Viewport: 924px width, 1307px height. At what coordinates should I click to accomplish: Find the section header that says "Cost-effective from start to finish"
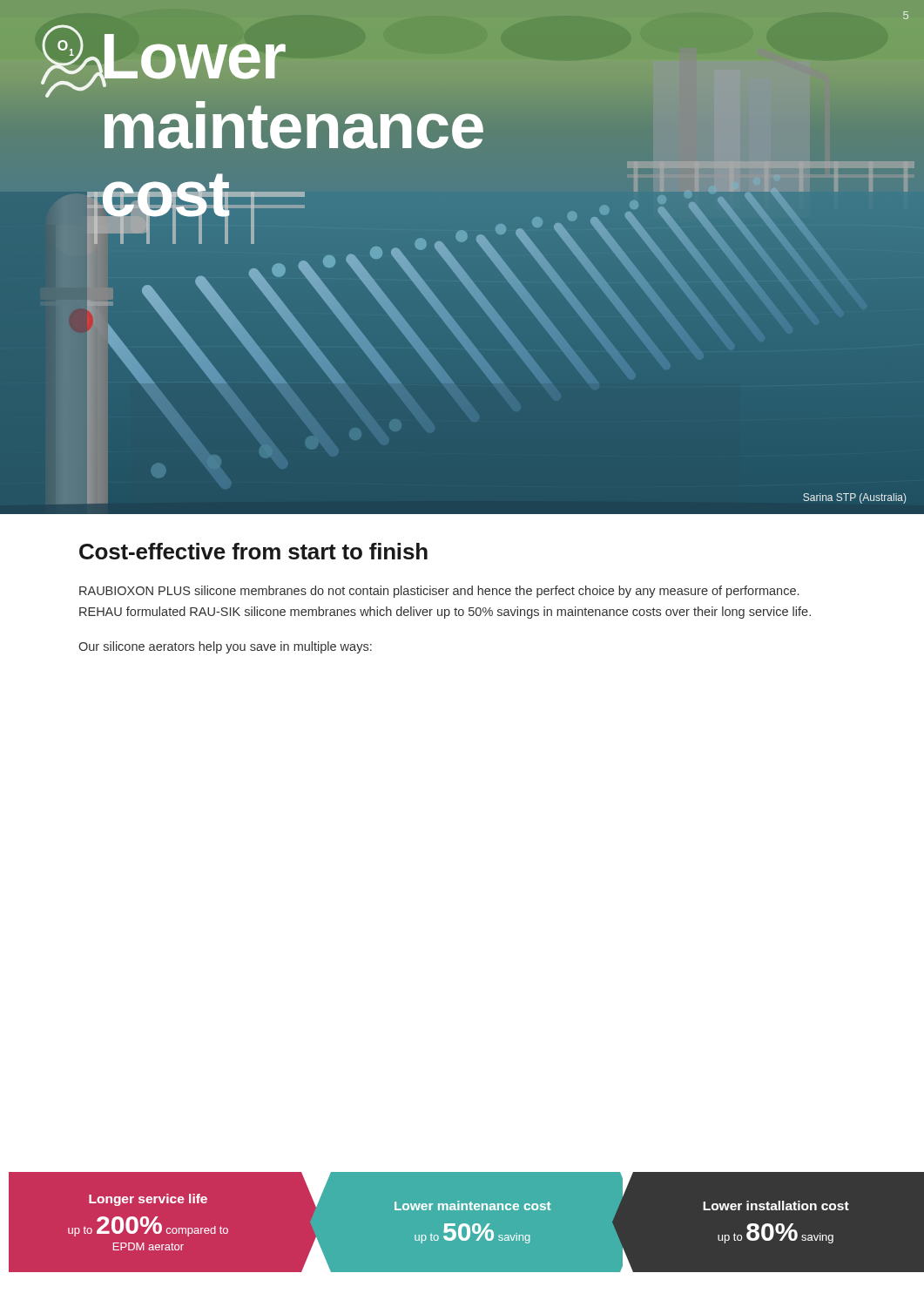(x=253, y=552)
